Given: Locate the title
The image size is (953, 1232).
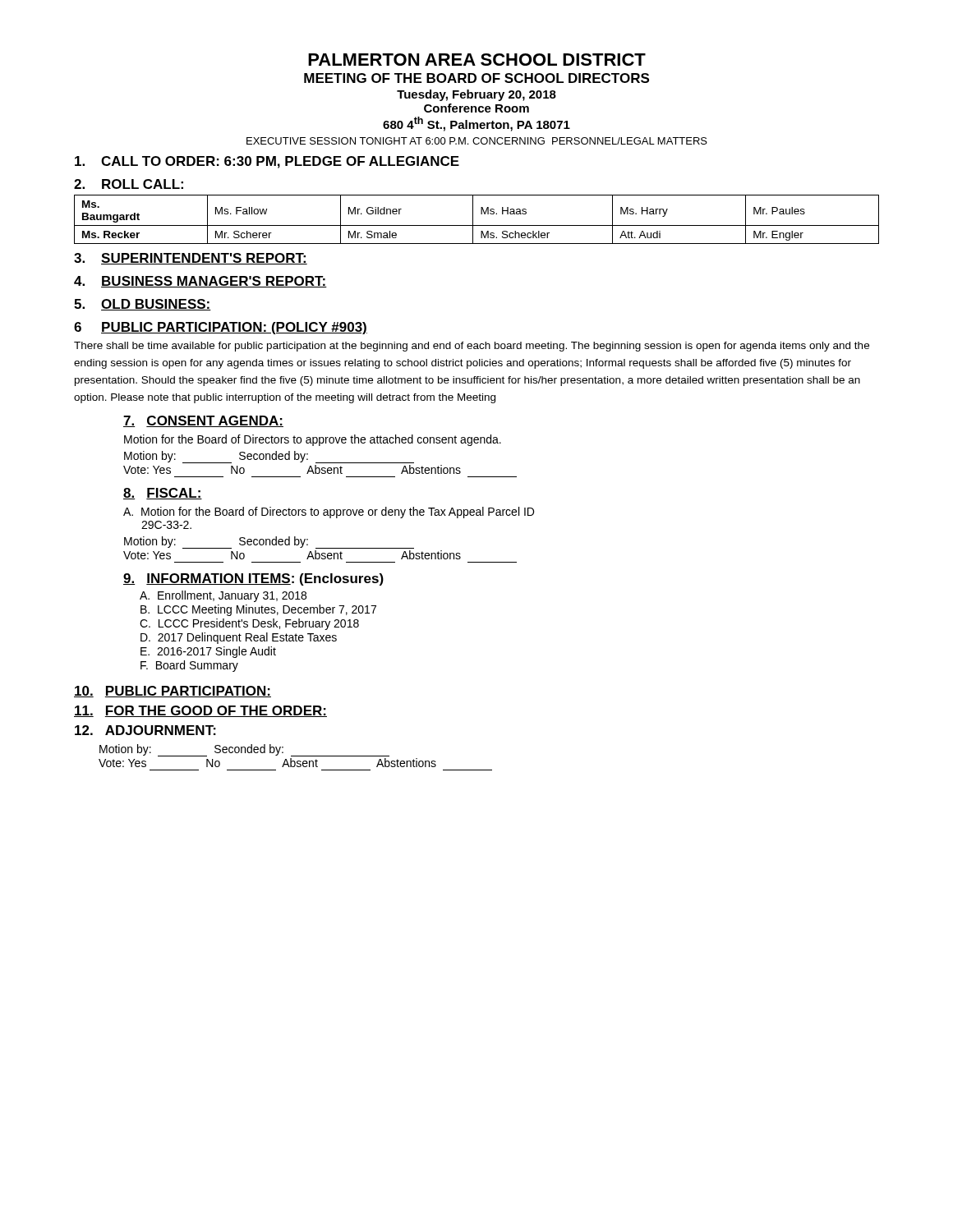Looking at the screenshot, I should tap(476, 90).
